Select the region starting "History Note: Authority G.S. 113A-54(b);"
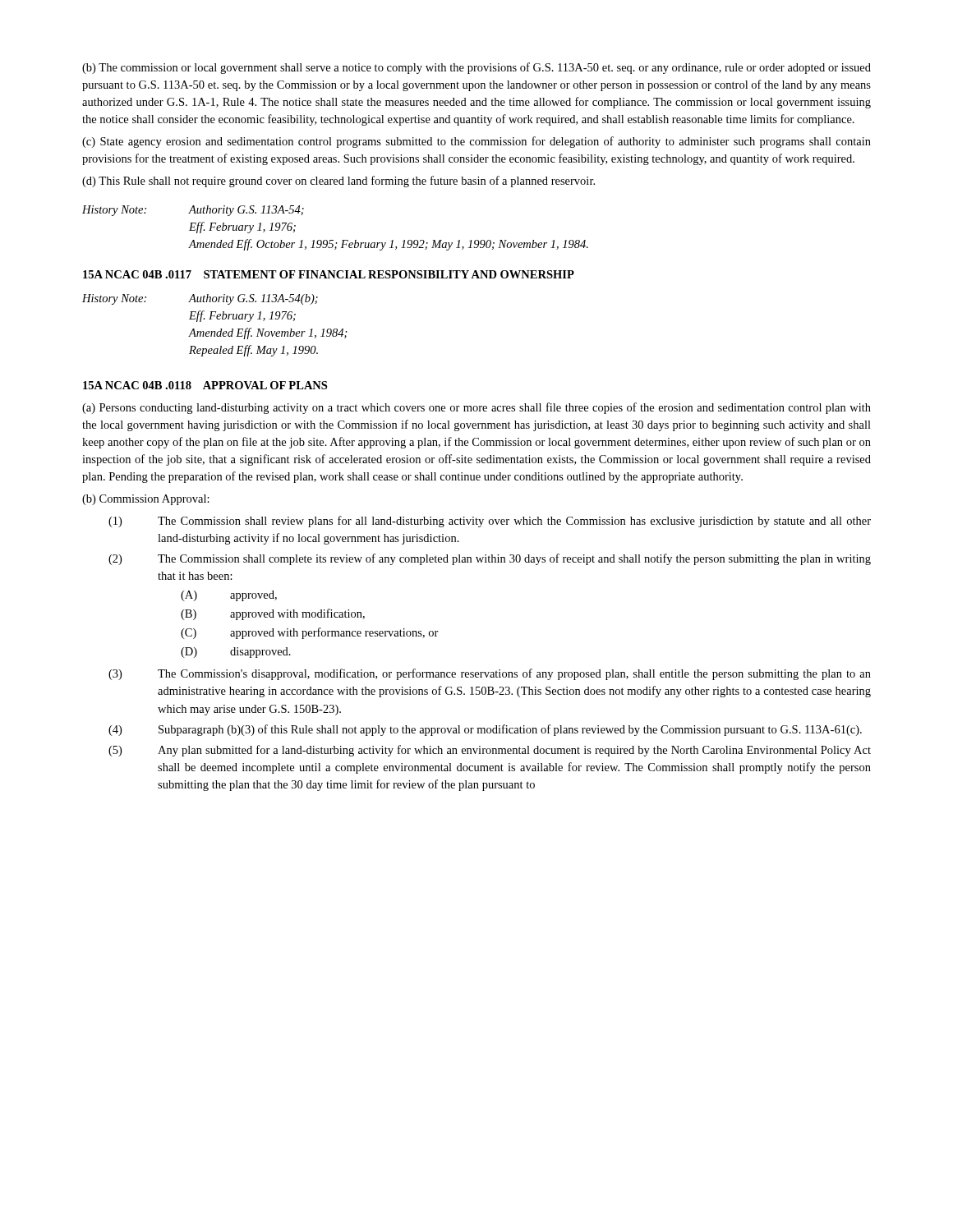 215,325
